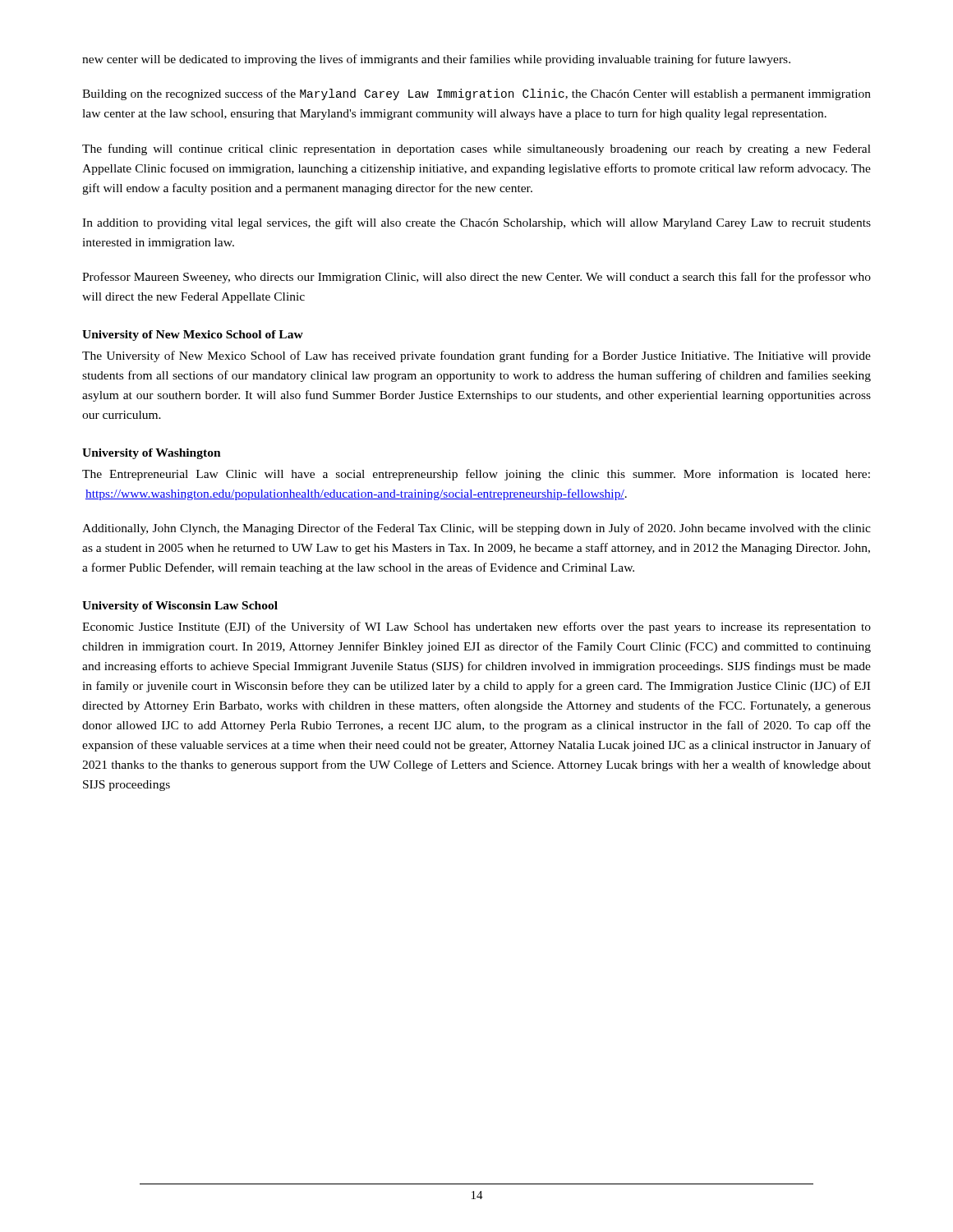Click the passage that begins "new center will be dedicated to improving the"
The height and width of the screenshot is (1232, 953).
coord(437,59)
